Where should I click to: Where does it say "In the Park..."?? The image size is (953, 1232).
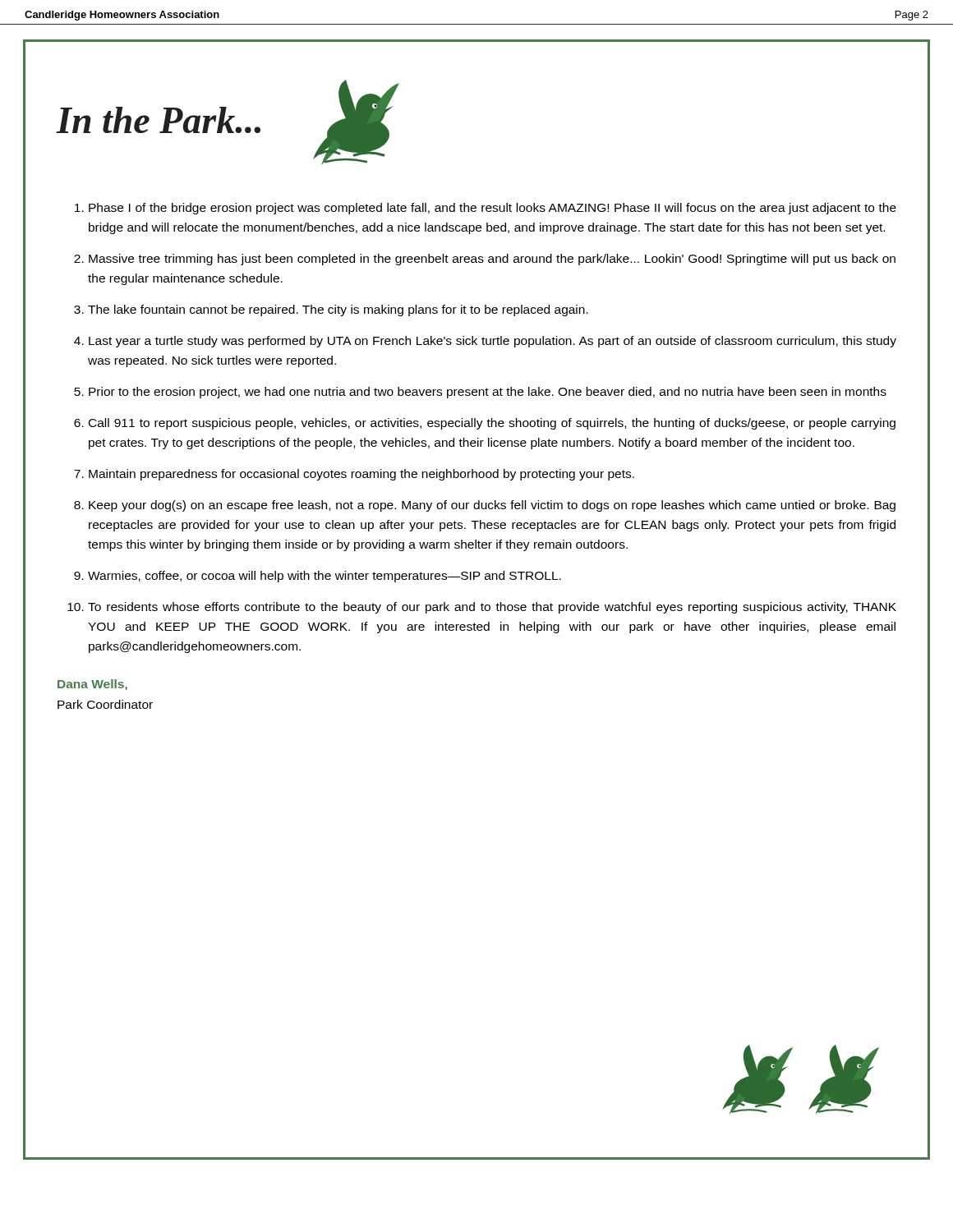click(x=160, y=120)
